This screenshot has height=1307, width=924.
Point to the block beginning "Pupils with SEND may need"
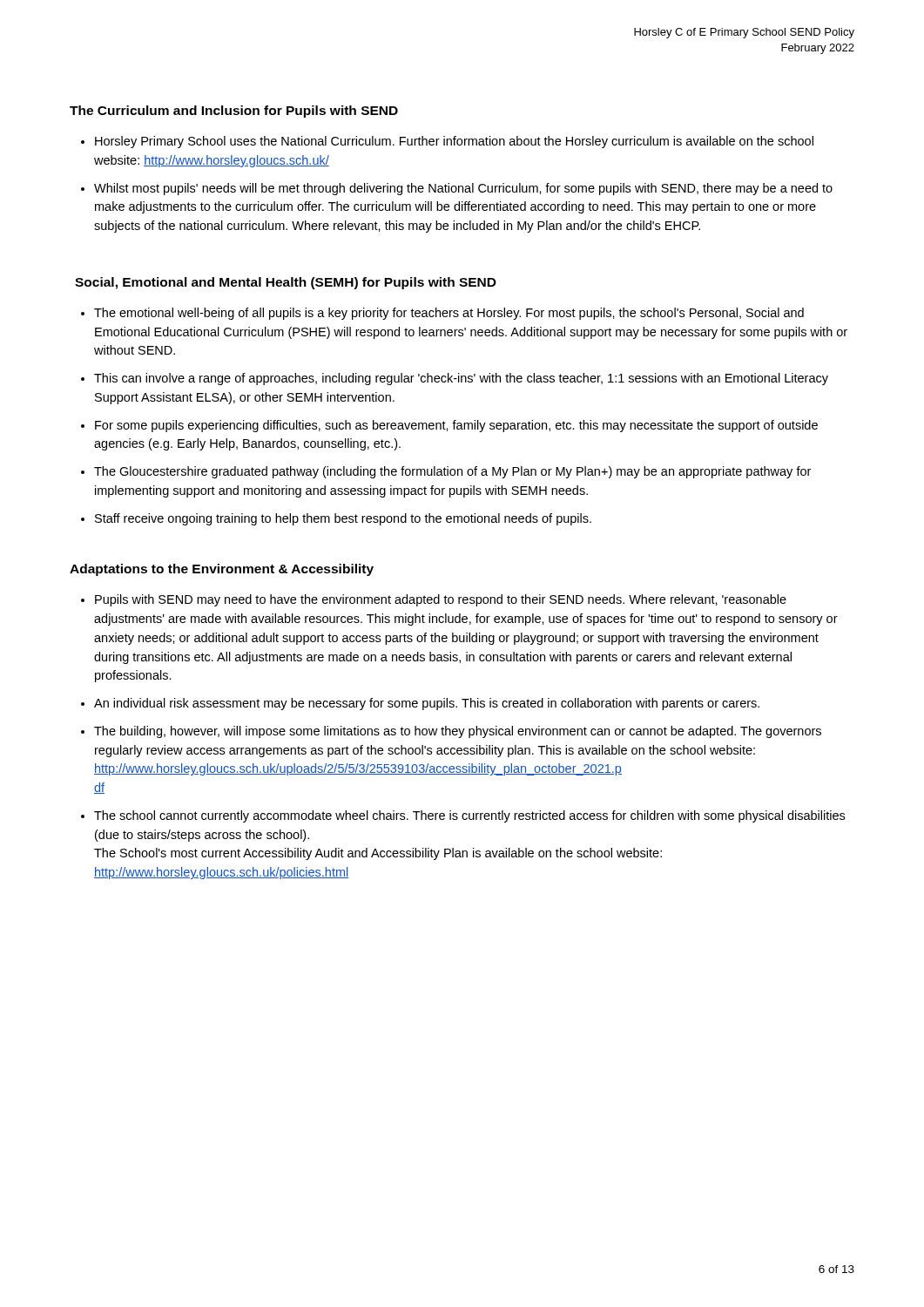(466, 638)
